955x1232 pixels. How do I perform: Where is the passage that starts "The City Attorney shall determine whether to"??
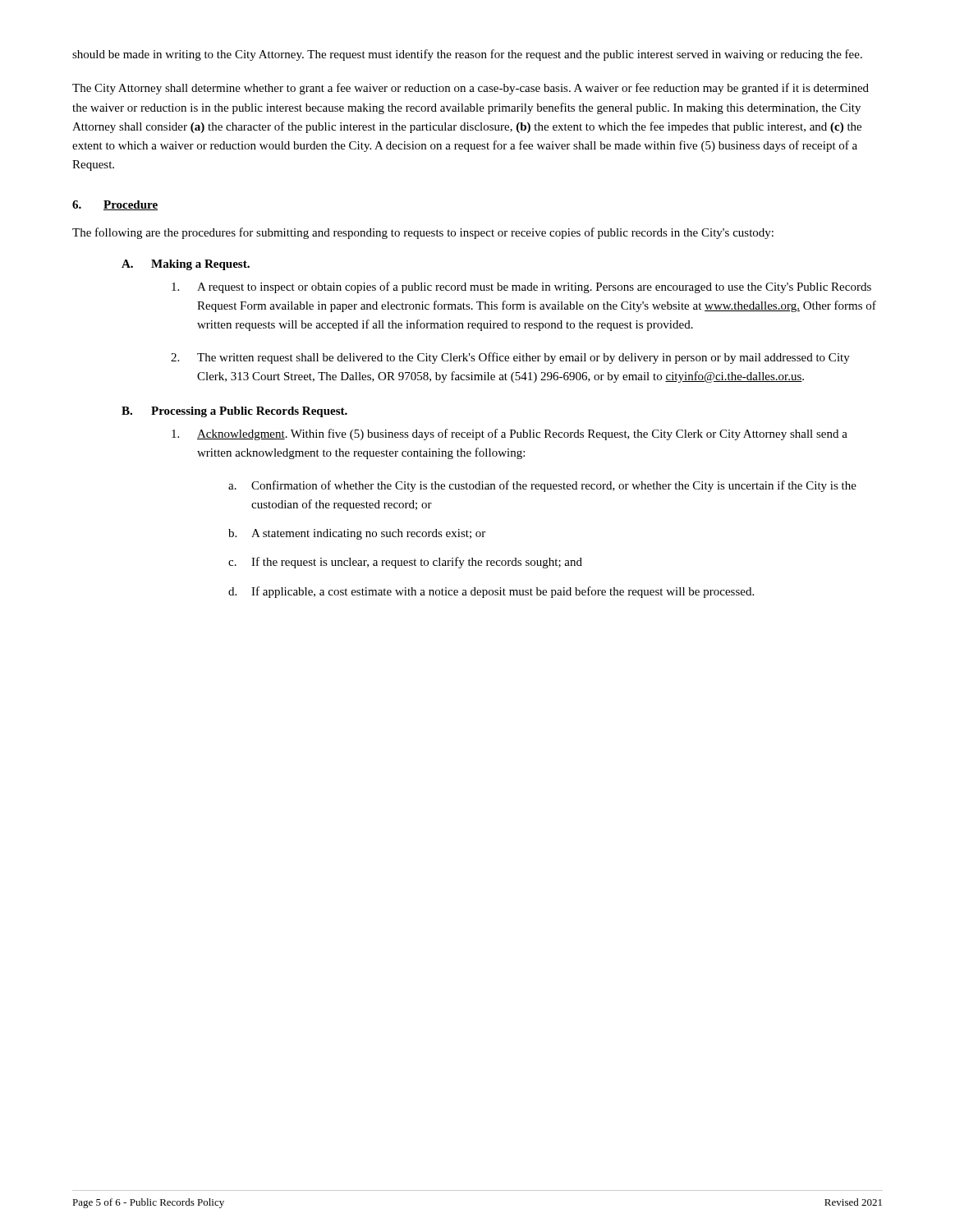[x=471, y=126]
